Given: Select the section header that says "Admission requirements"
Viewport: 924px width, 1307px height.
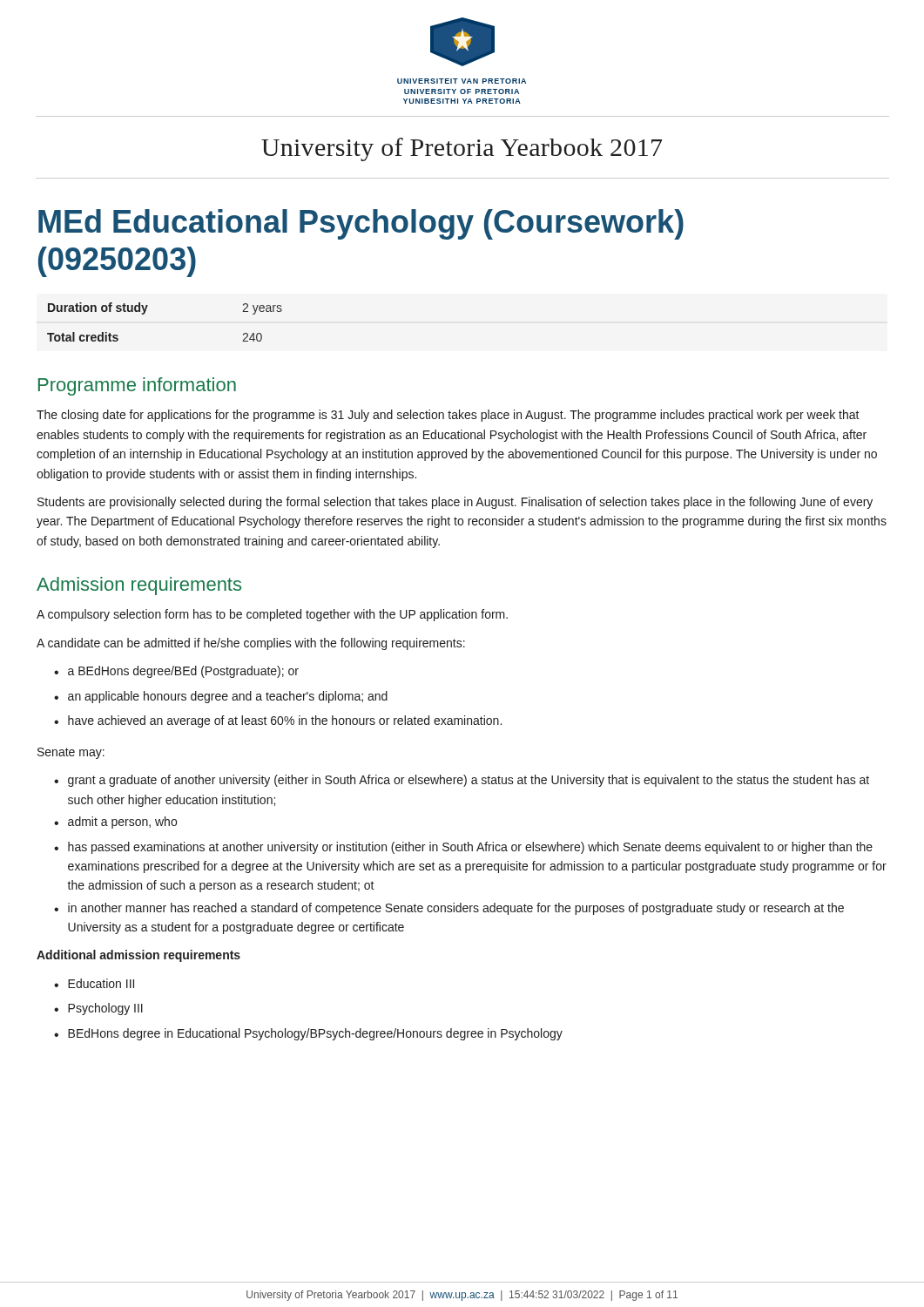Looking at the screenshot, I should (x=139, y=584).
